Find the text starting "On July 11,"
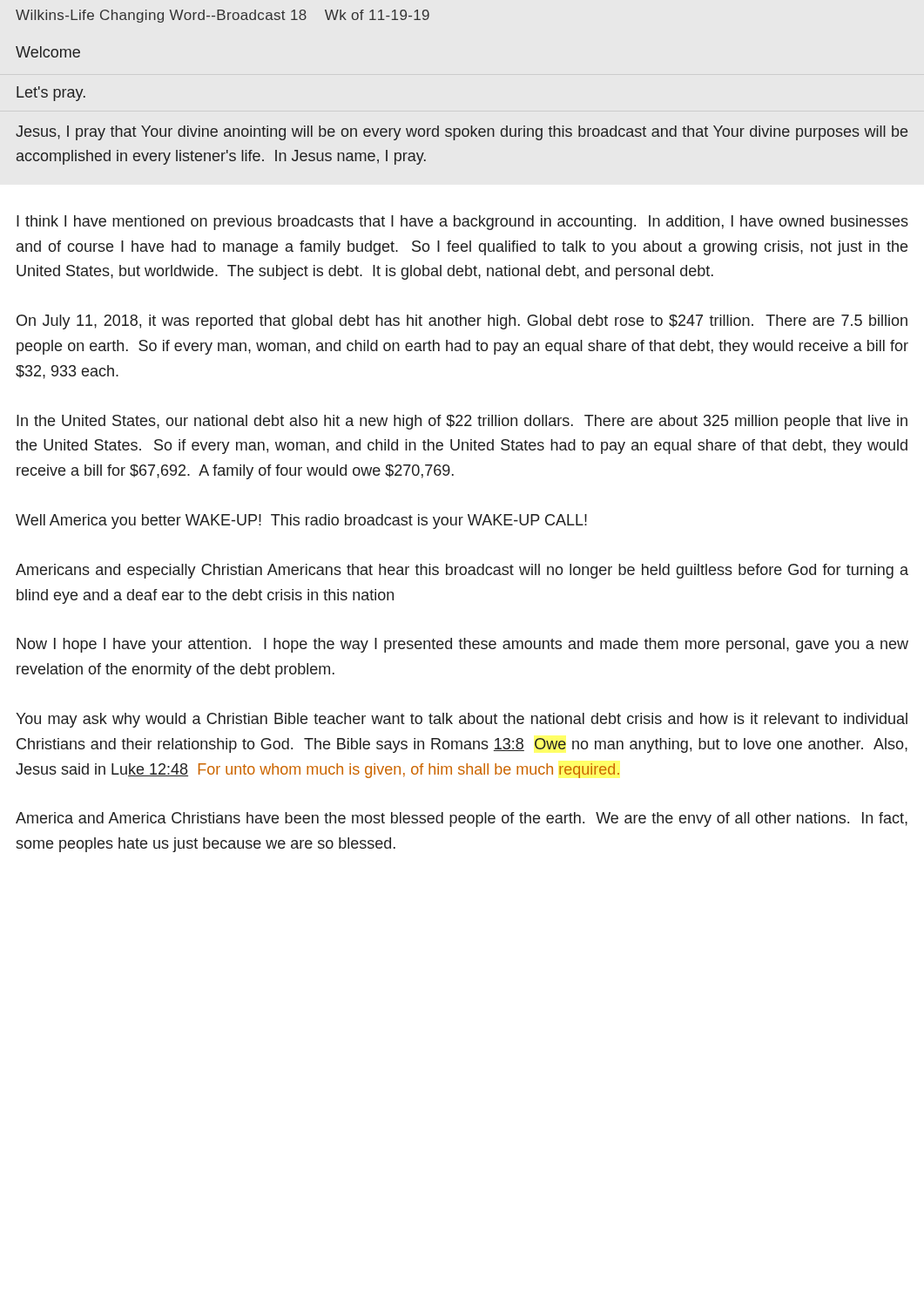This screenshot has width=924, height=1307. (462, 346)
